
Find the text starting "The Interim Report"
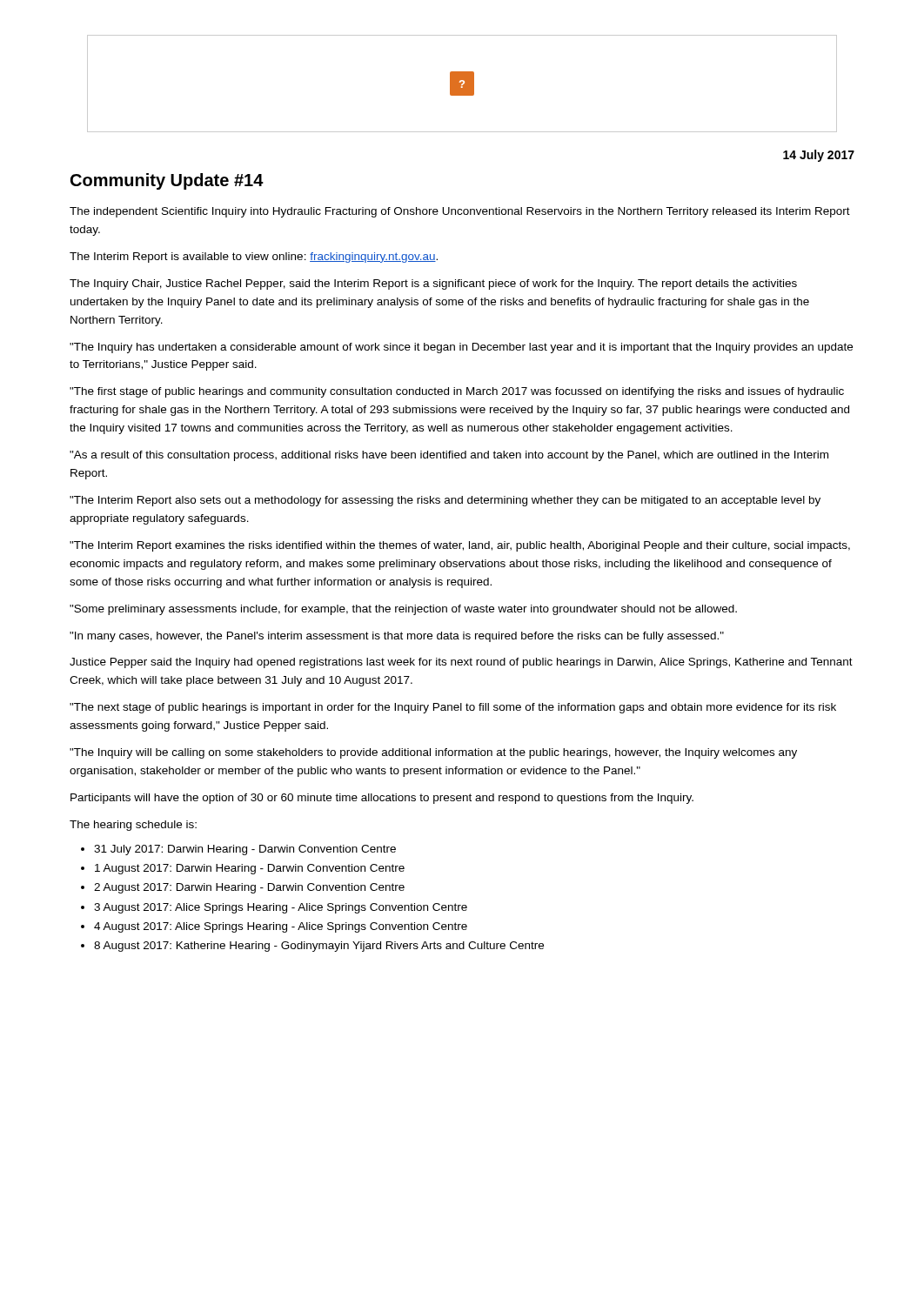pos(254,256)
